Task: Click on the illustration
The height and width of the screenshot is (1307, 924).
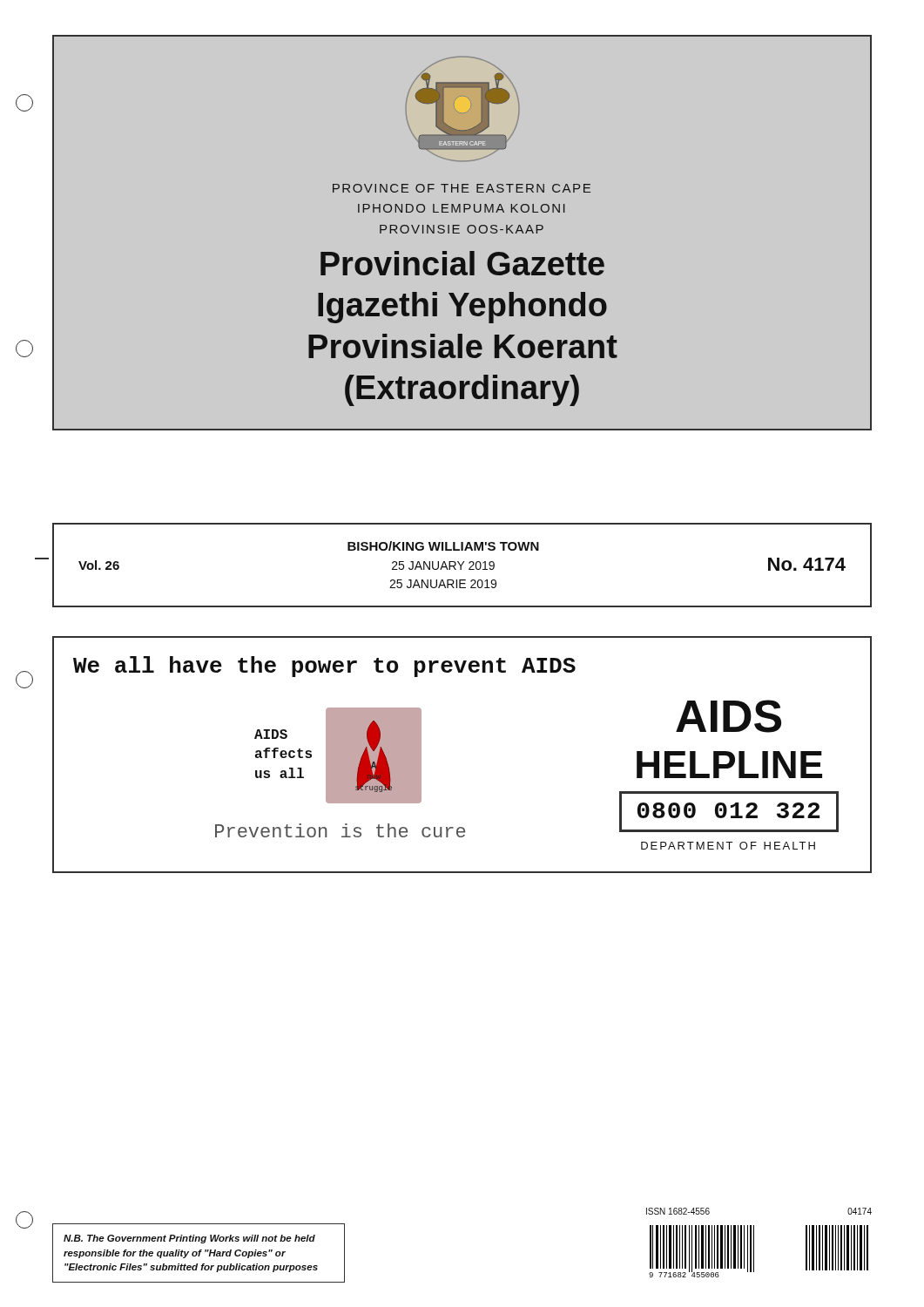Action: (x=462, y=113)
